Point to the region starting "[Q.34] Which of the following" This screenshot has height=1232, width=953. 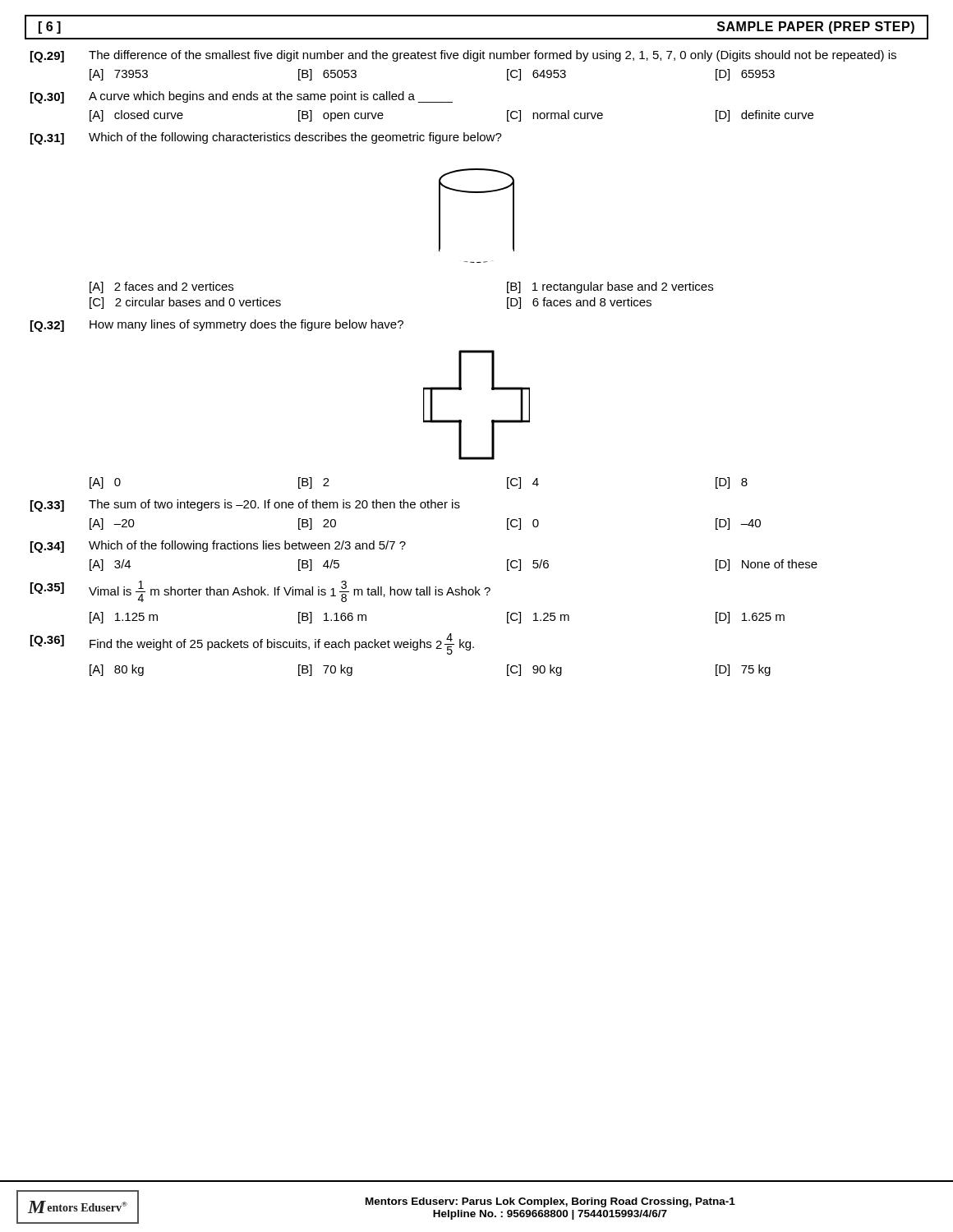[x=218, y=547]
